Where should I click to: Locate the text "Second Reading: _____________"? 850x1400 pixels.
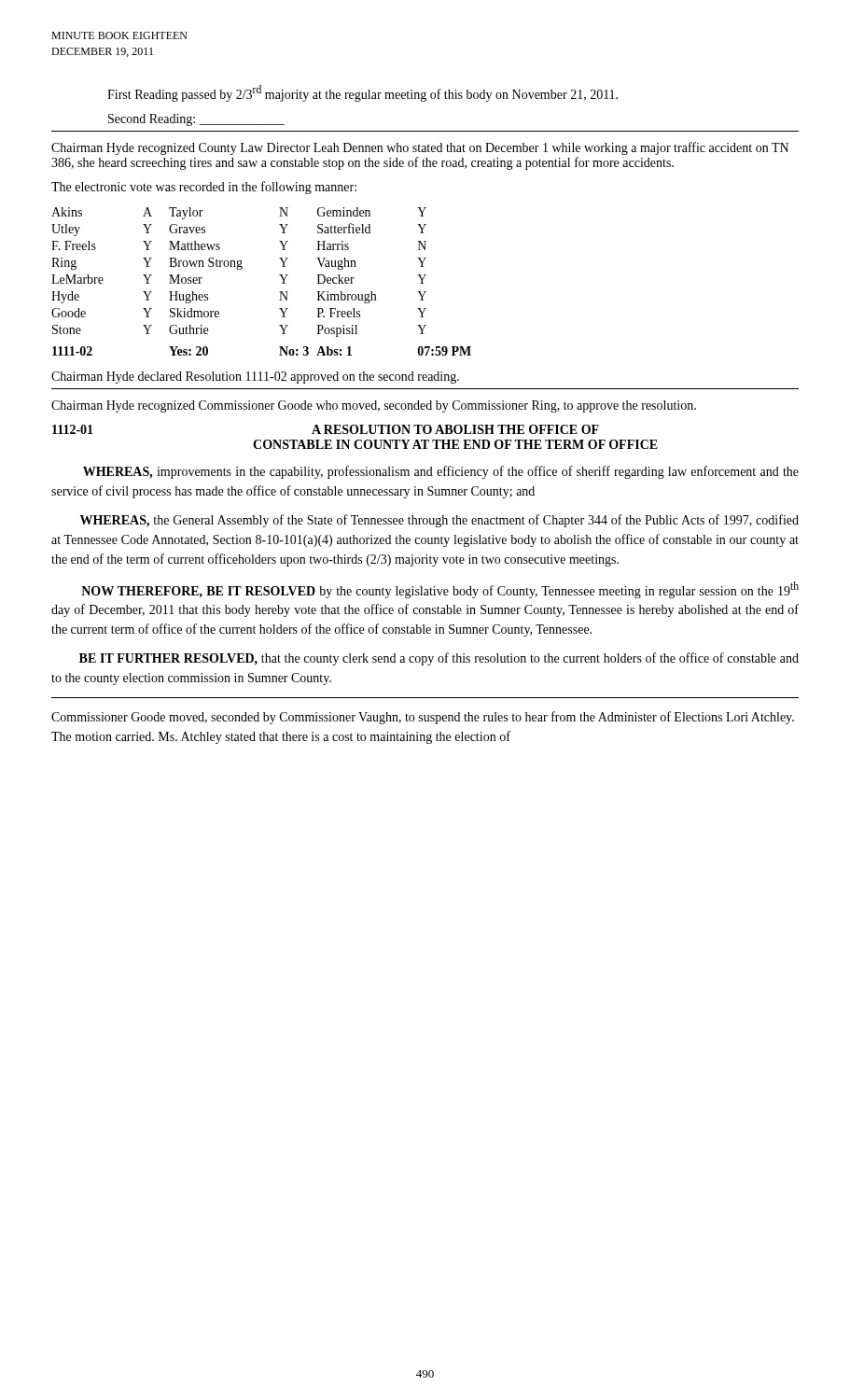coord(196,119)
